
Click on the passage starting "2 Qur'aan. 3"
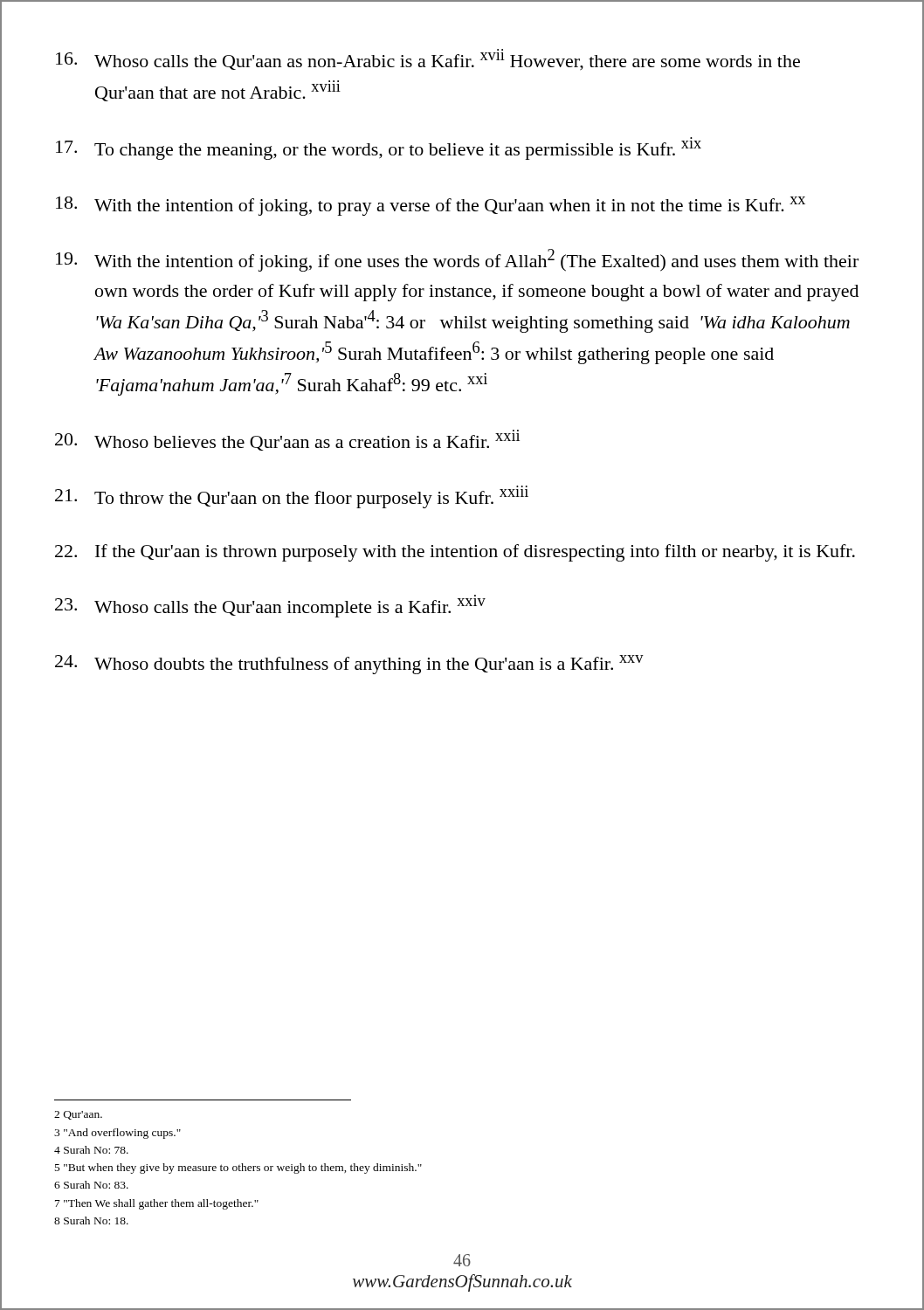[x=78, y=1115]
